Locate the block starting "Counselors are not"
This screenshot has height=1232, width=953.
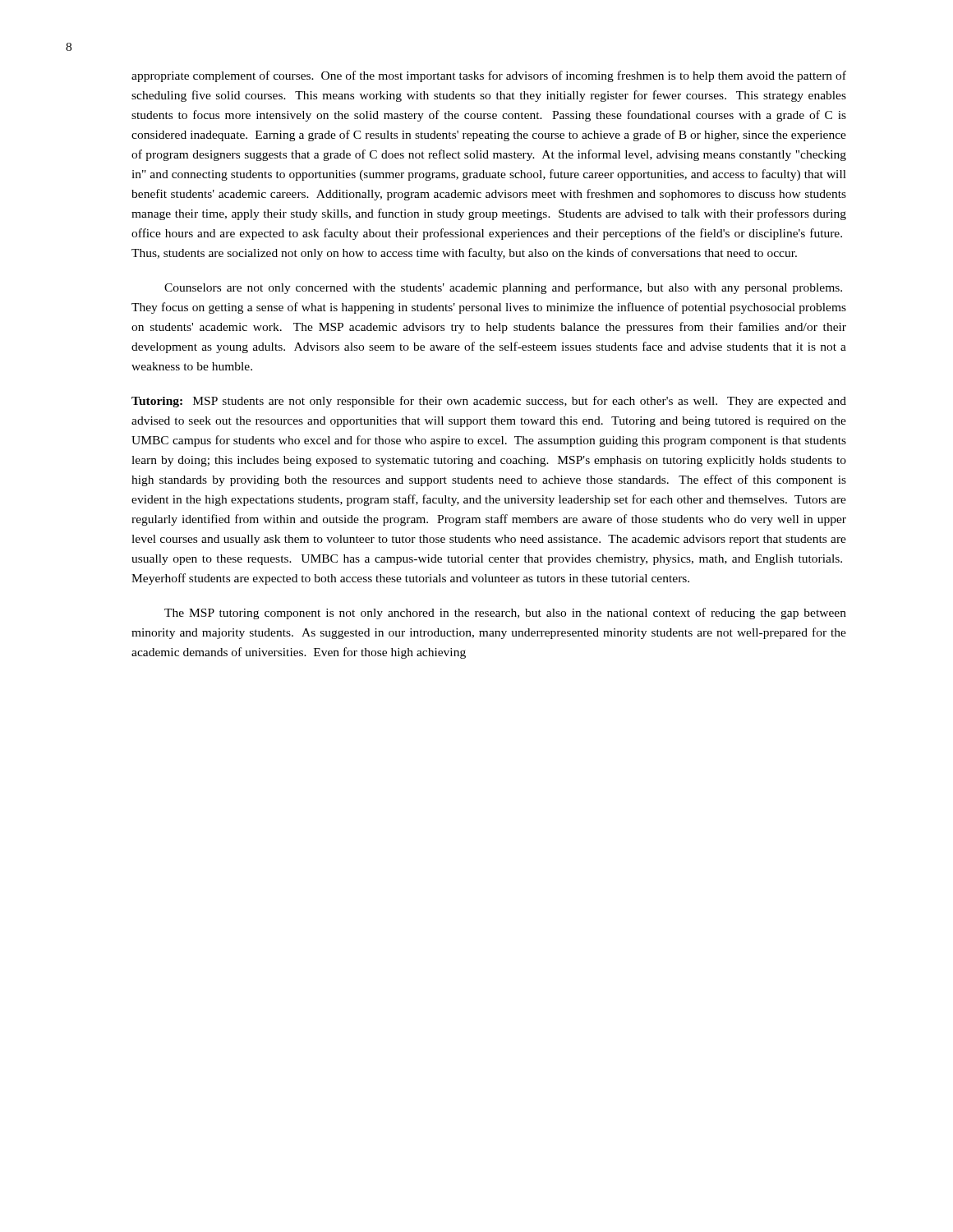489,327
